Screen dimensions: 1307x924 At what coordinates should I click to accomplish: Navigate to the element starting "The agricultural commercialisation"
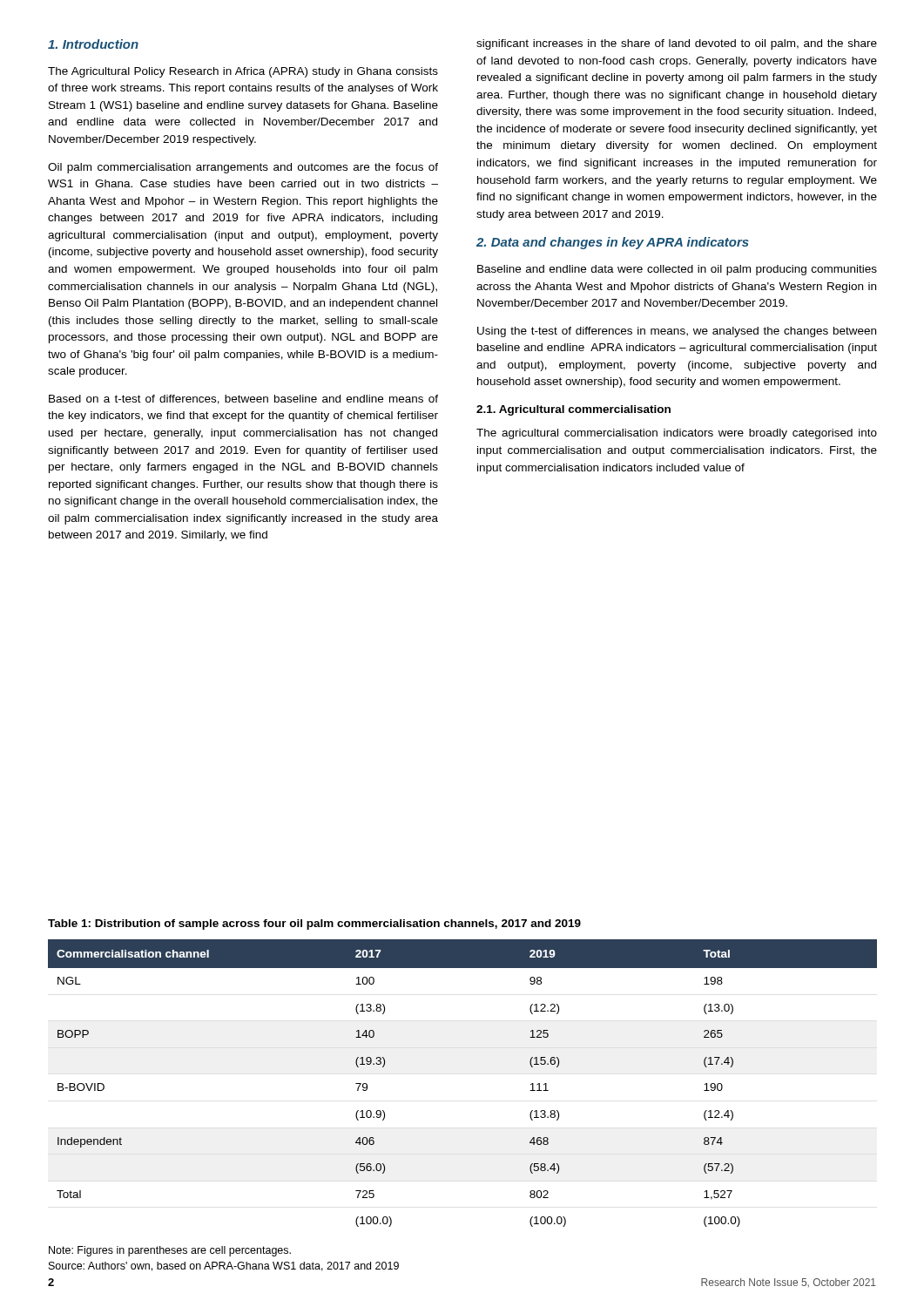click(677, 450)
